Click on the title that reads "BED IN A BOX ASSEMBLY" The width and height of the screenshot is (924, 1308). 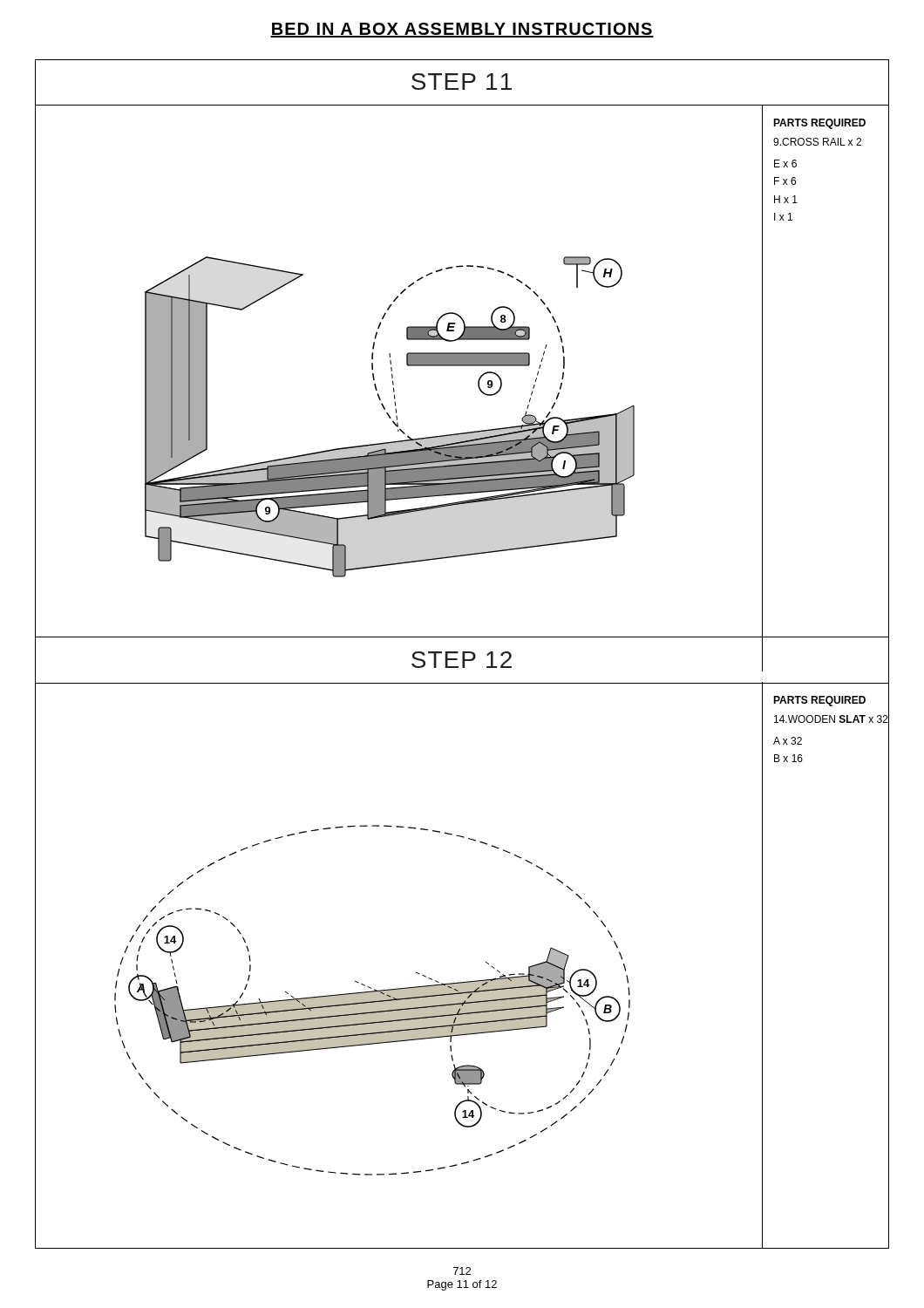(x=462, y=29)
